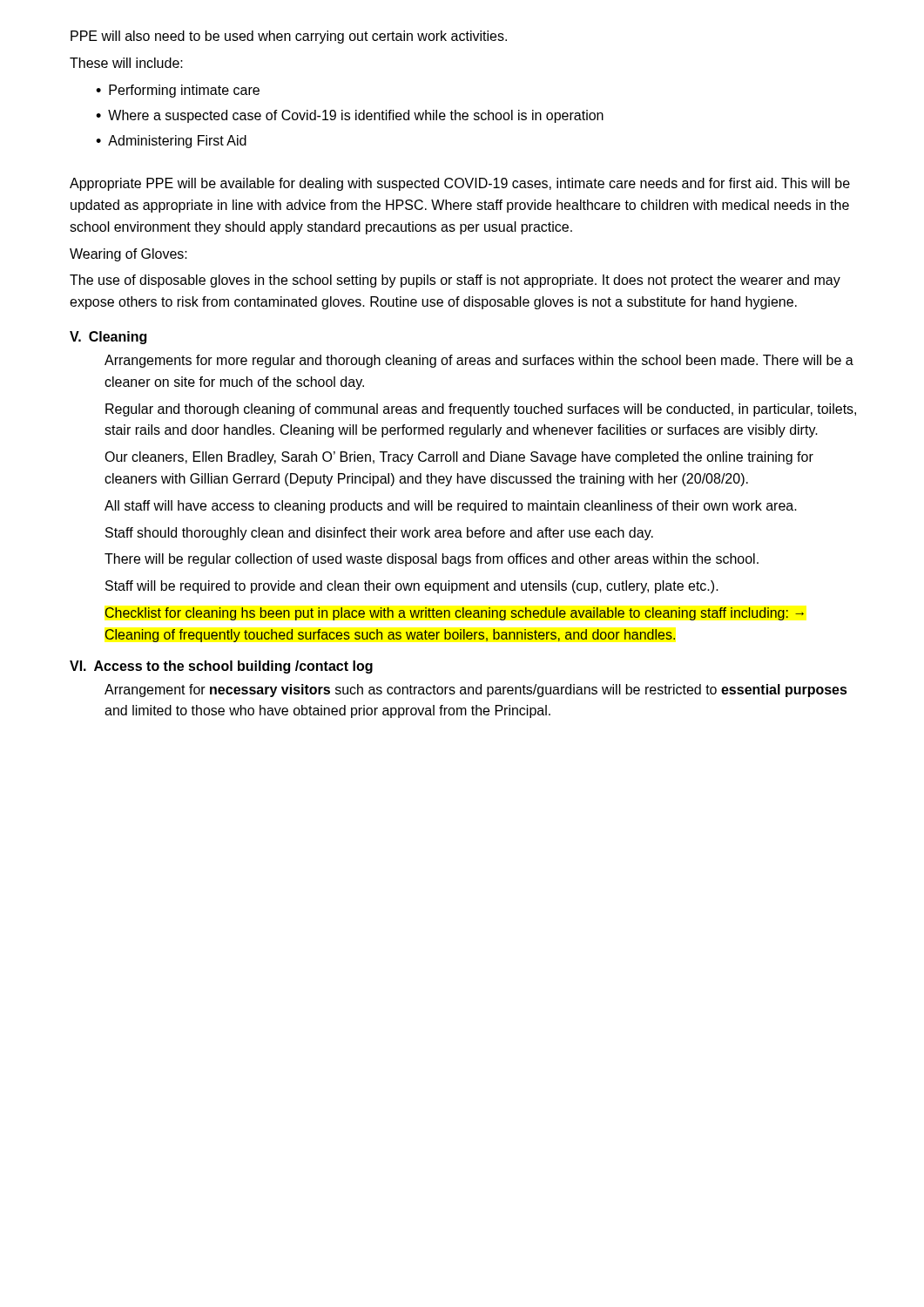924x1307 pixels.
Task: Click on the passage starting "• Where a"
Action: [350, 116]
